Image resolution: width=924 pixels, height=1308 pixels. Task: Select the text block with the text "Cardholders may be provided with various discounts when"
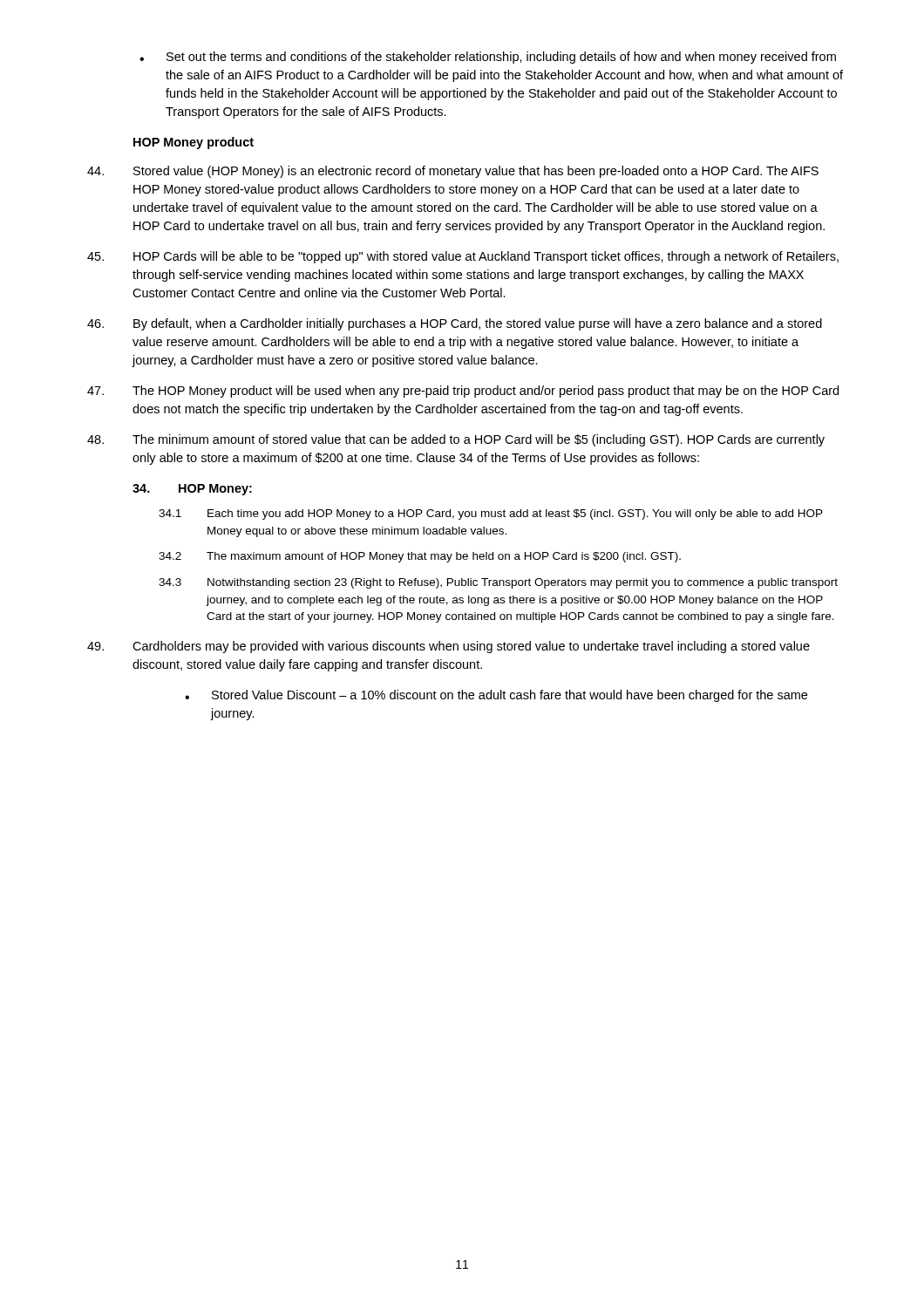tap(466, 655)
